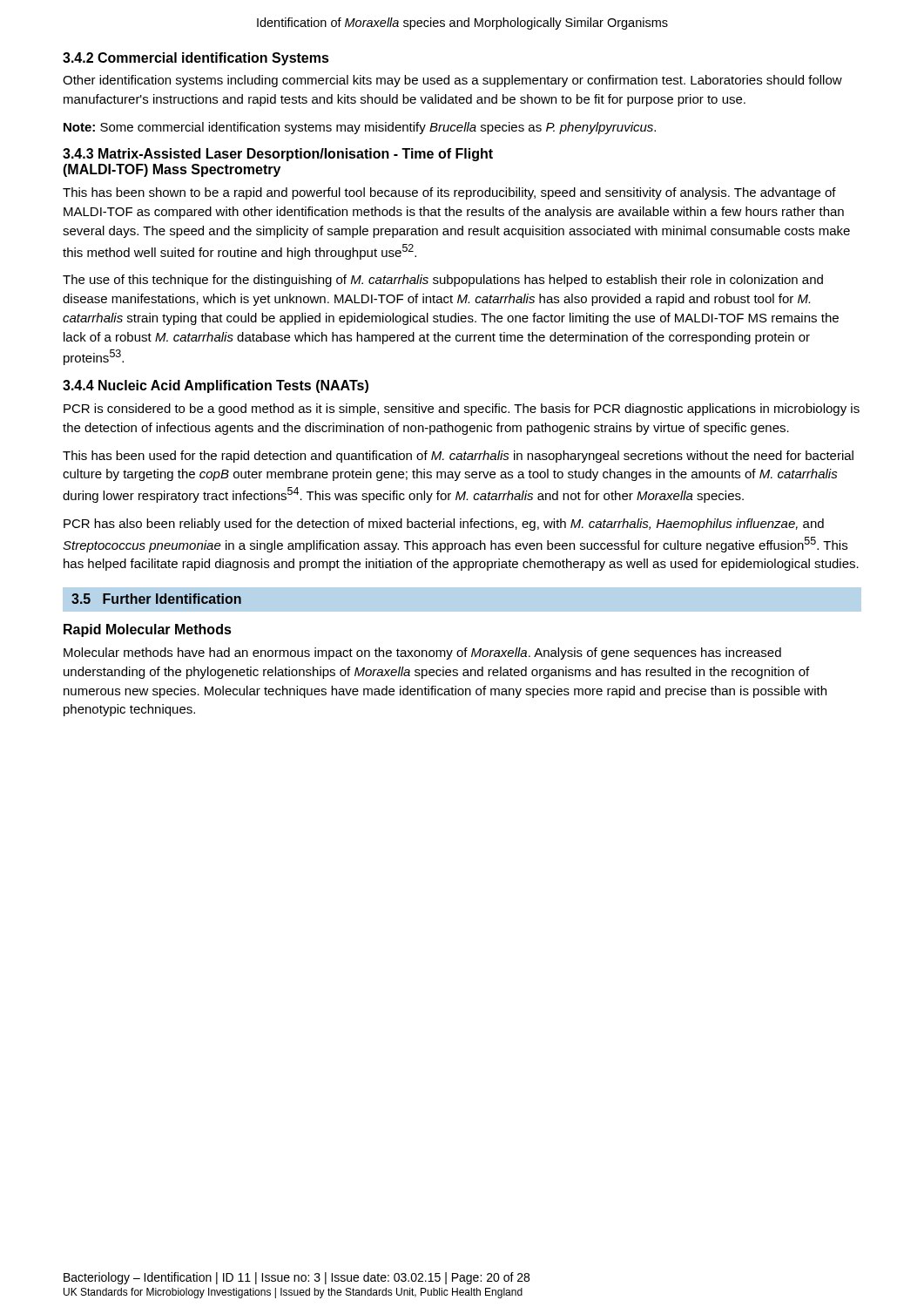
Task: Select the text block that reads "The use of this"
Action: pyautogui.click(x=451, y=319)
